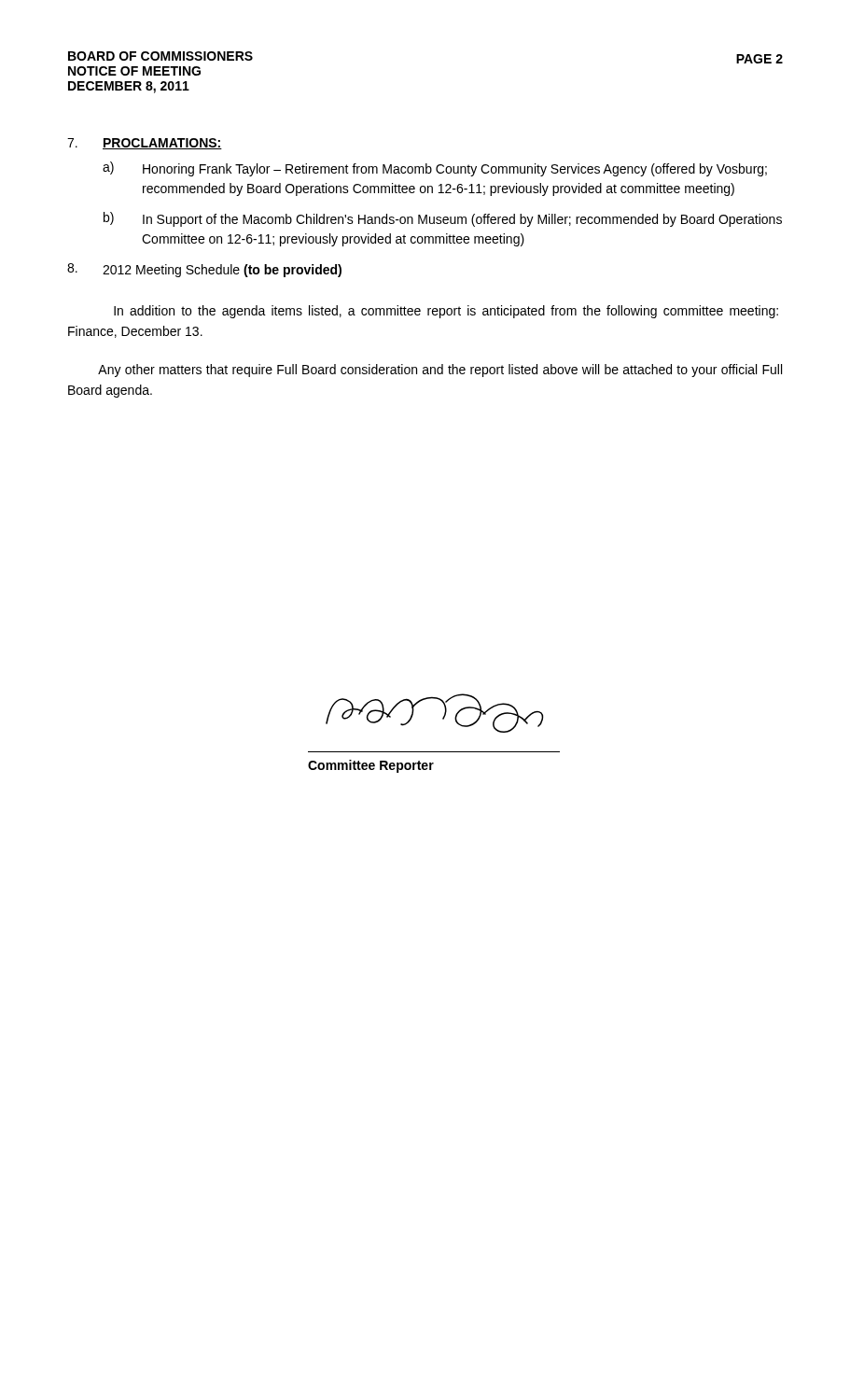Select the block starting "7. PROCLAMATIONS:"
Screen dimensions: 1400x850
pos(145,144)
